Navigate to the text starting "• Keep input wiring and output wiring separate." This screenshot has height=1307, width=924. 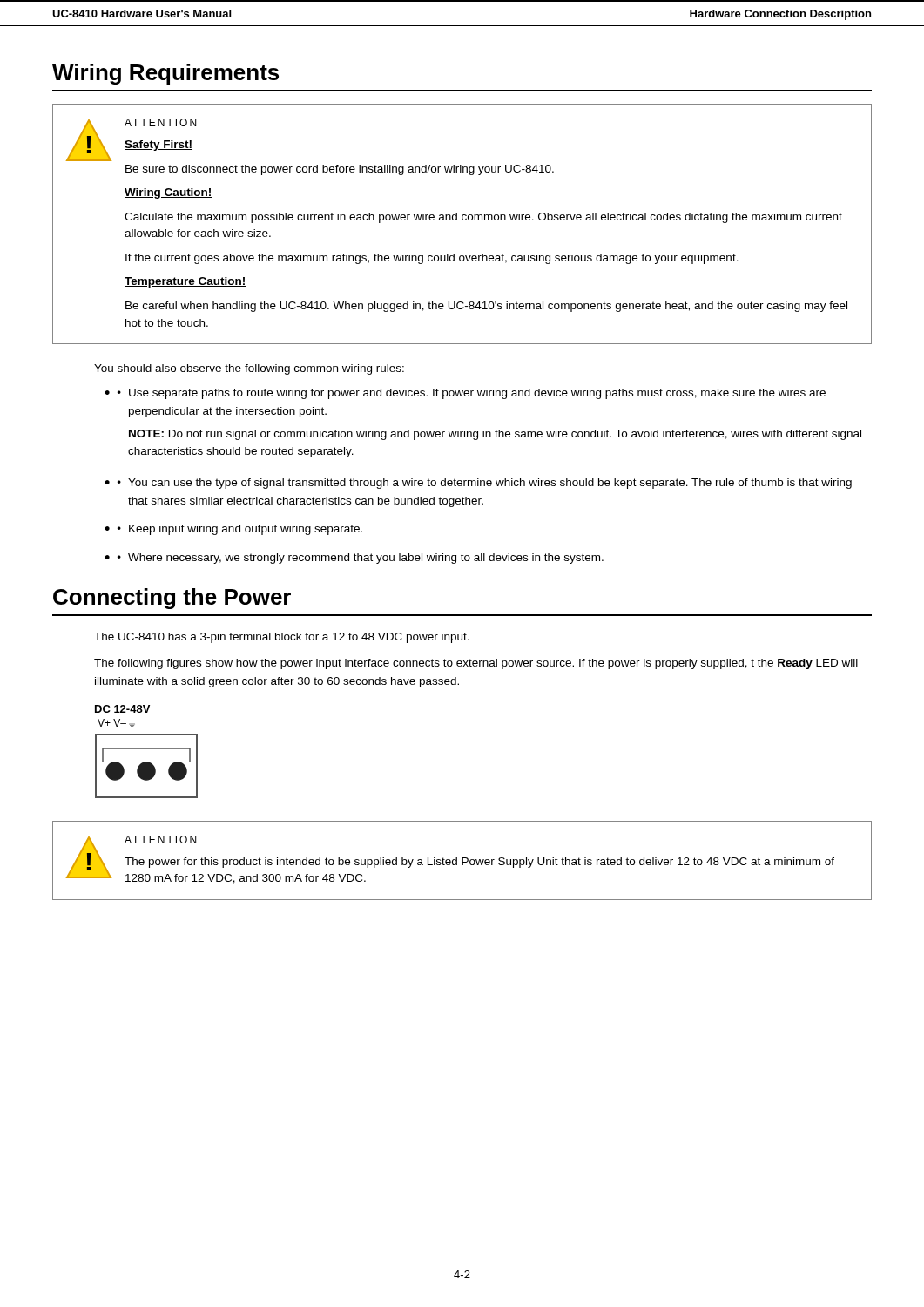click(x=240, y=529)
